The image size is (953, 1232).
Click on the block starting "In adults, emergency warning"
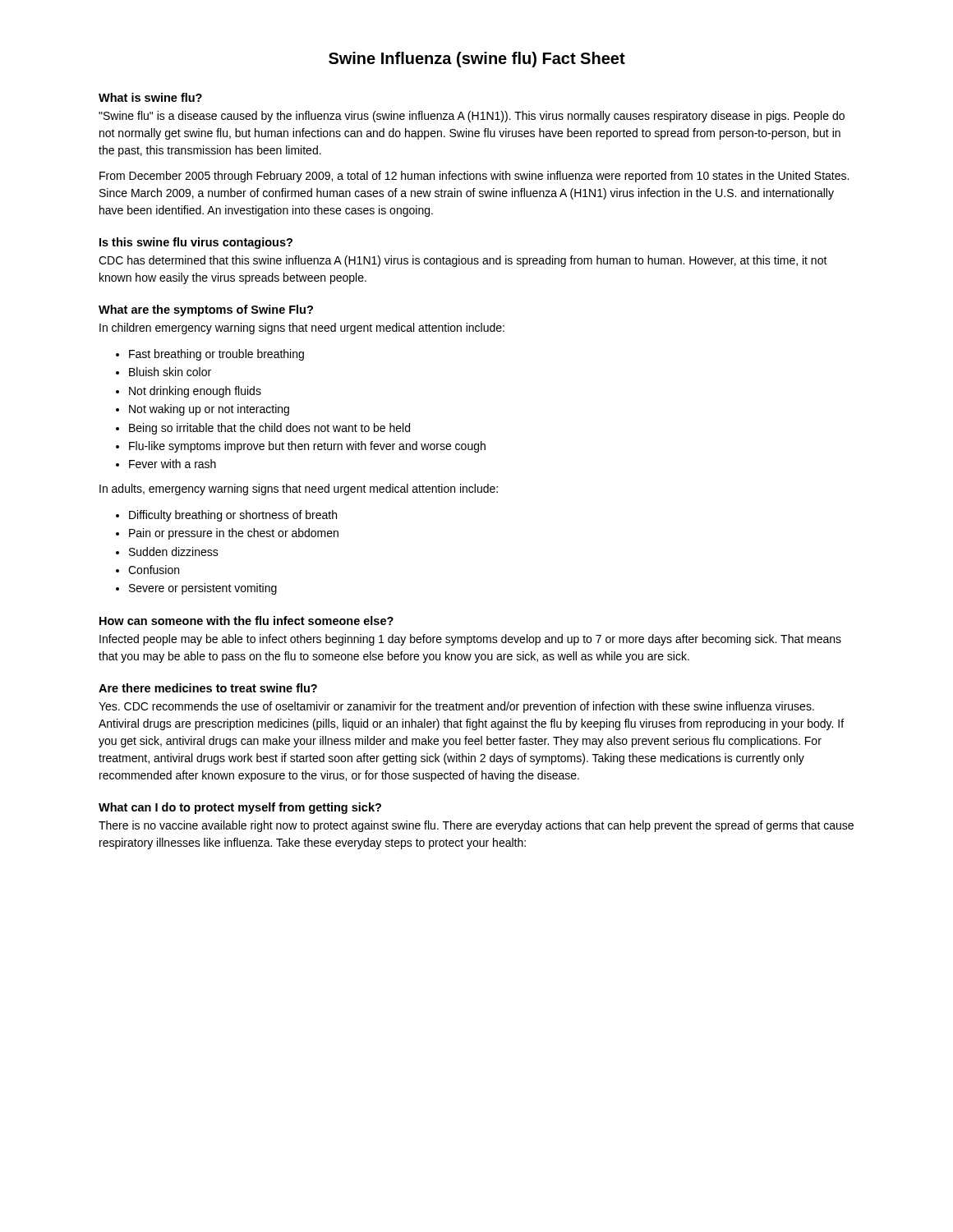[x=299, y=488]
